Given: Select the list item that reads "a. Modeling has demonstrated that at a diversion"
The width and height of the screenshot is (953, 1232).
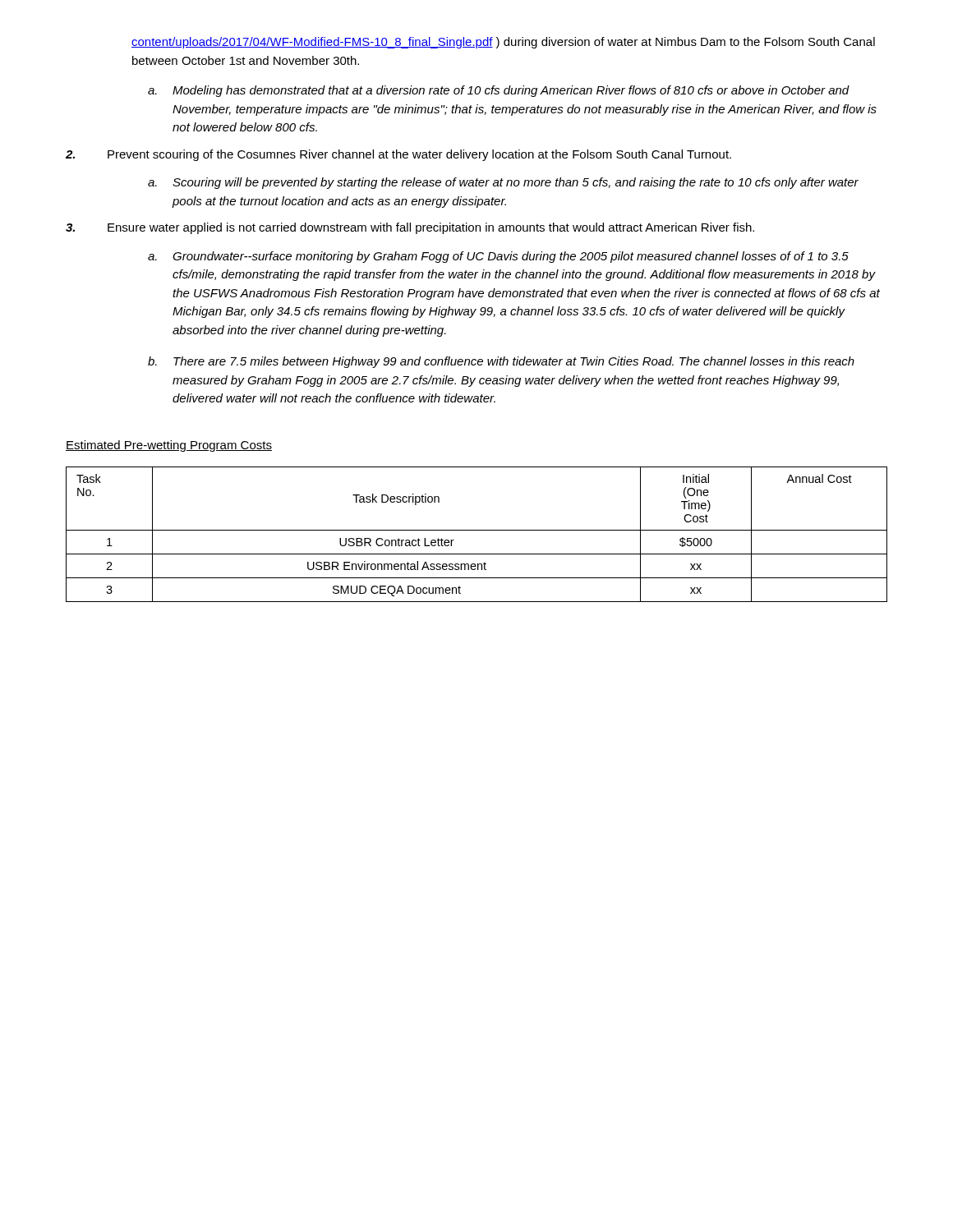Looking at the screenshot, I should [518, 109].
